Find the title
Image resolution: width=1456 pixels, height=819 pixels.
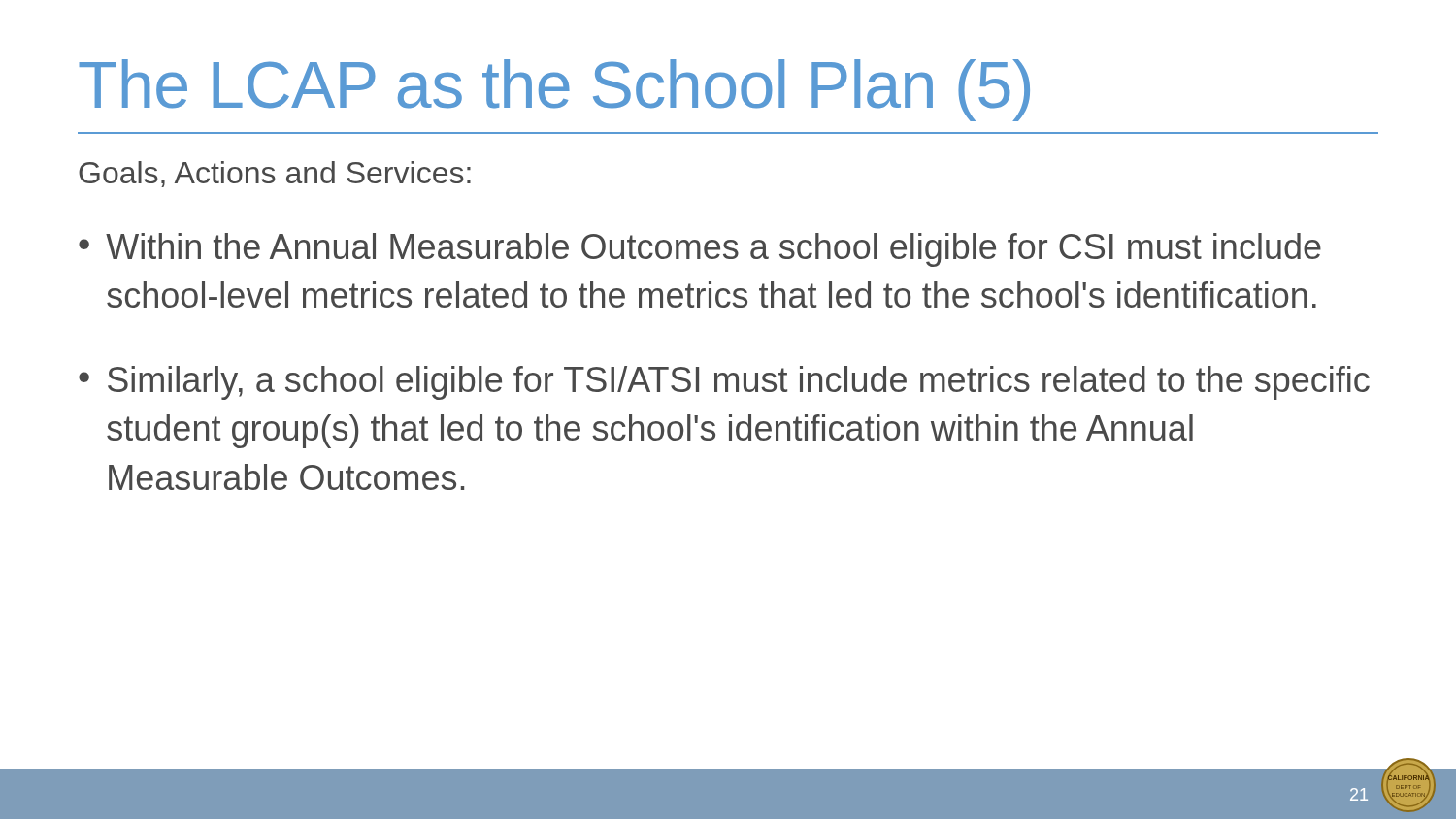(728, 85)
